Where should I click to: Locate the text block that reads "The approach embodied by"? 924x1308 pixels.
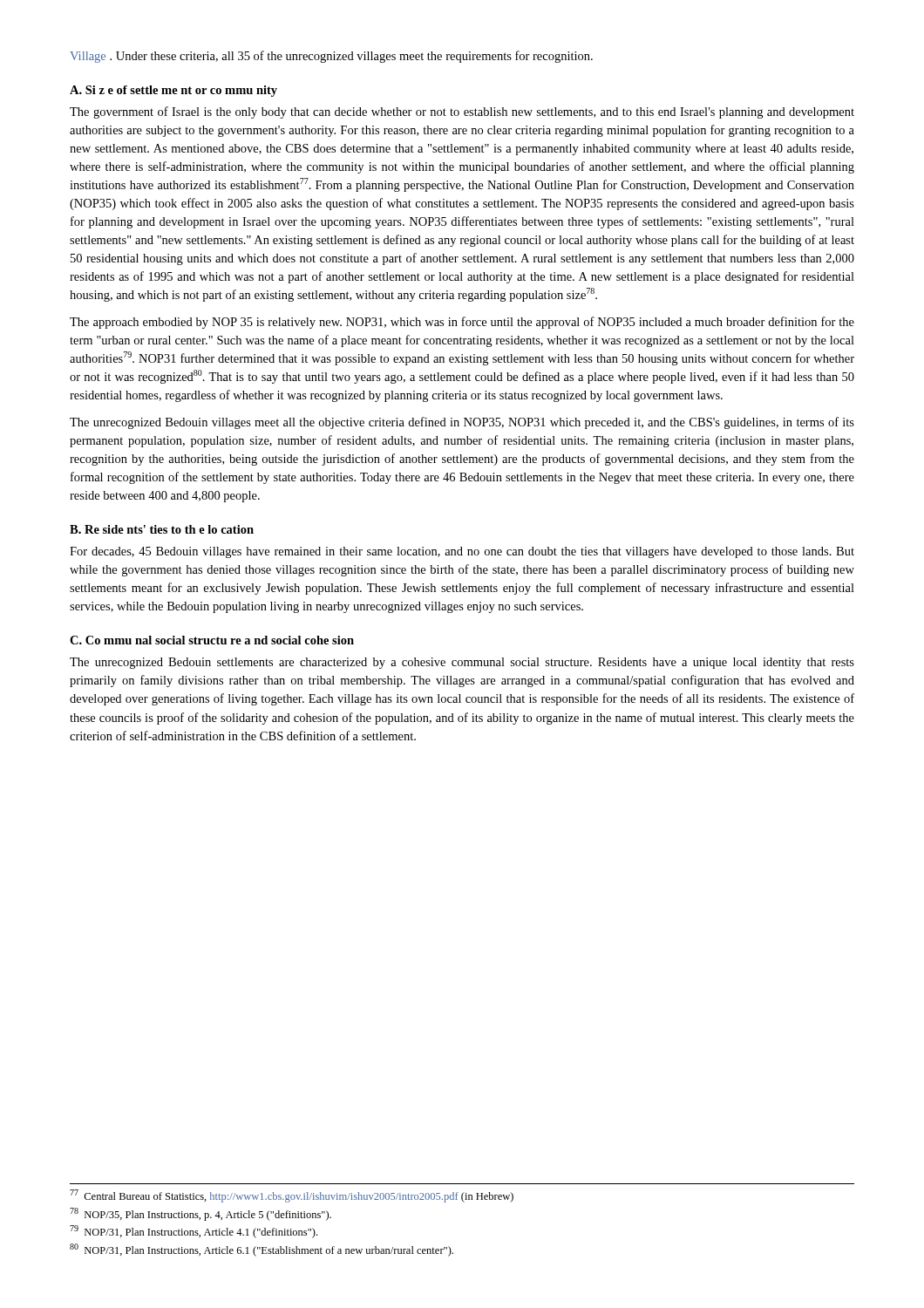tap(462, 359)
